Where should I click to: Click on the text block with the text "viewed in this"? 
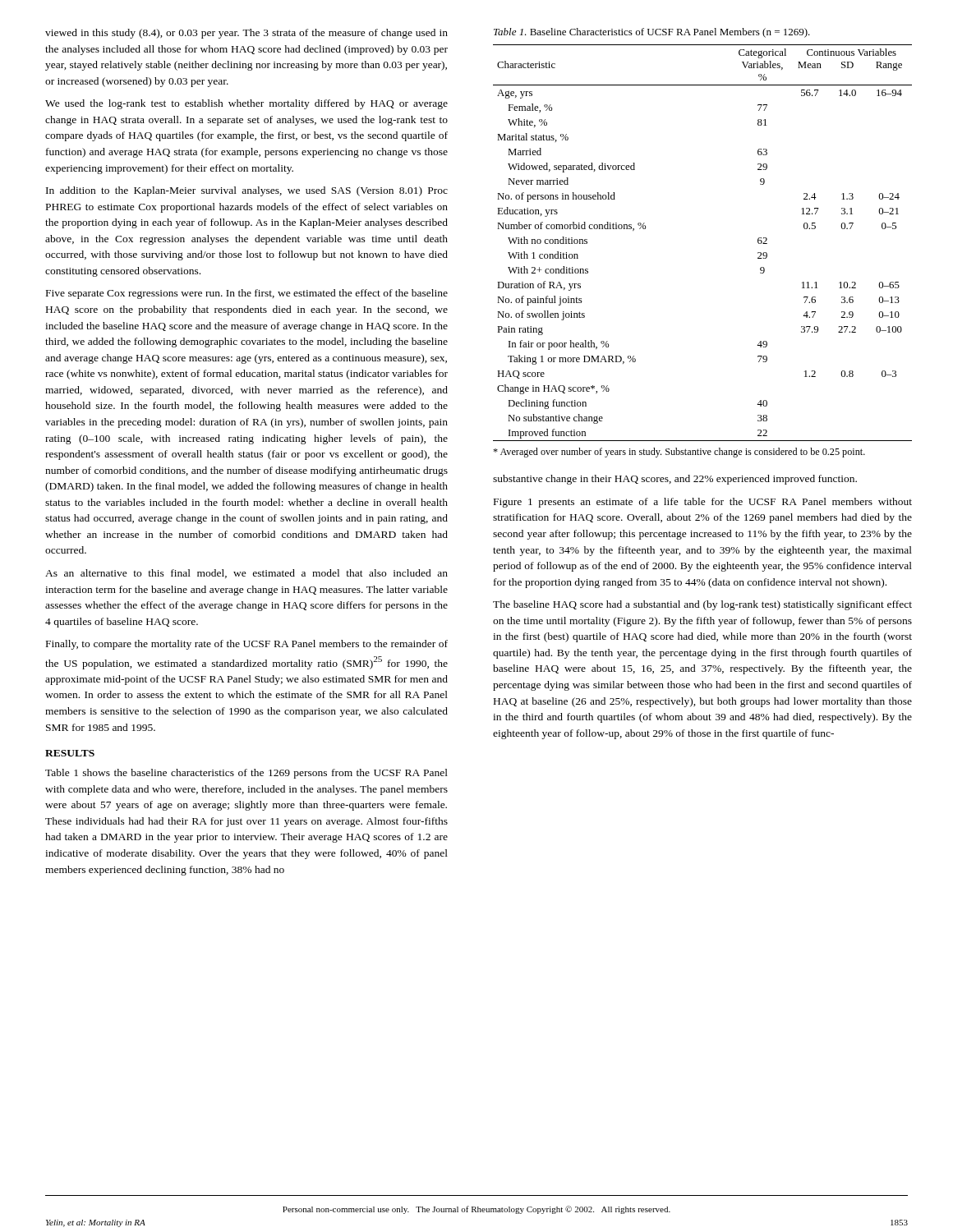pos(246,57)
